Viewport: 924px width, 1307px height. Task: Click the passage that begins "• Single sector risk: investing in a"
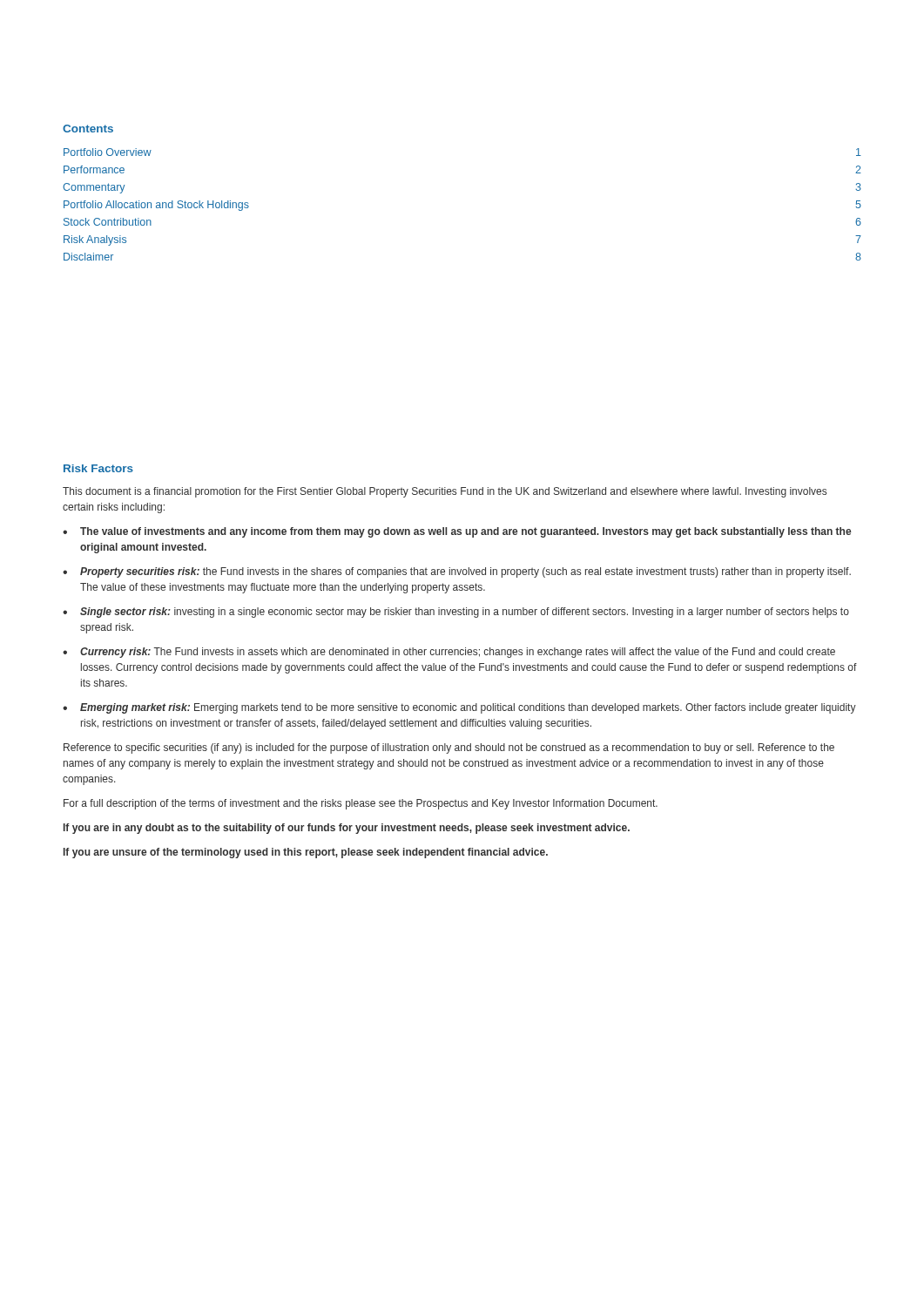pyautogui.click(x=462, y=620)
